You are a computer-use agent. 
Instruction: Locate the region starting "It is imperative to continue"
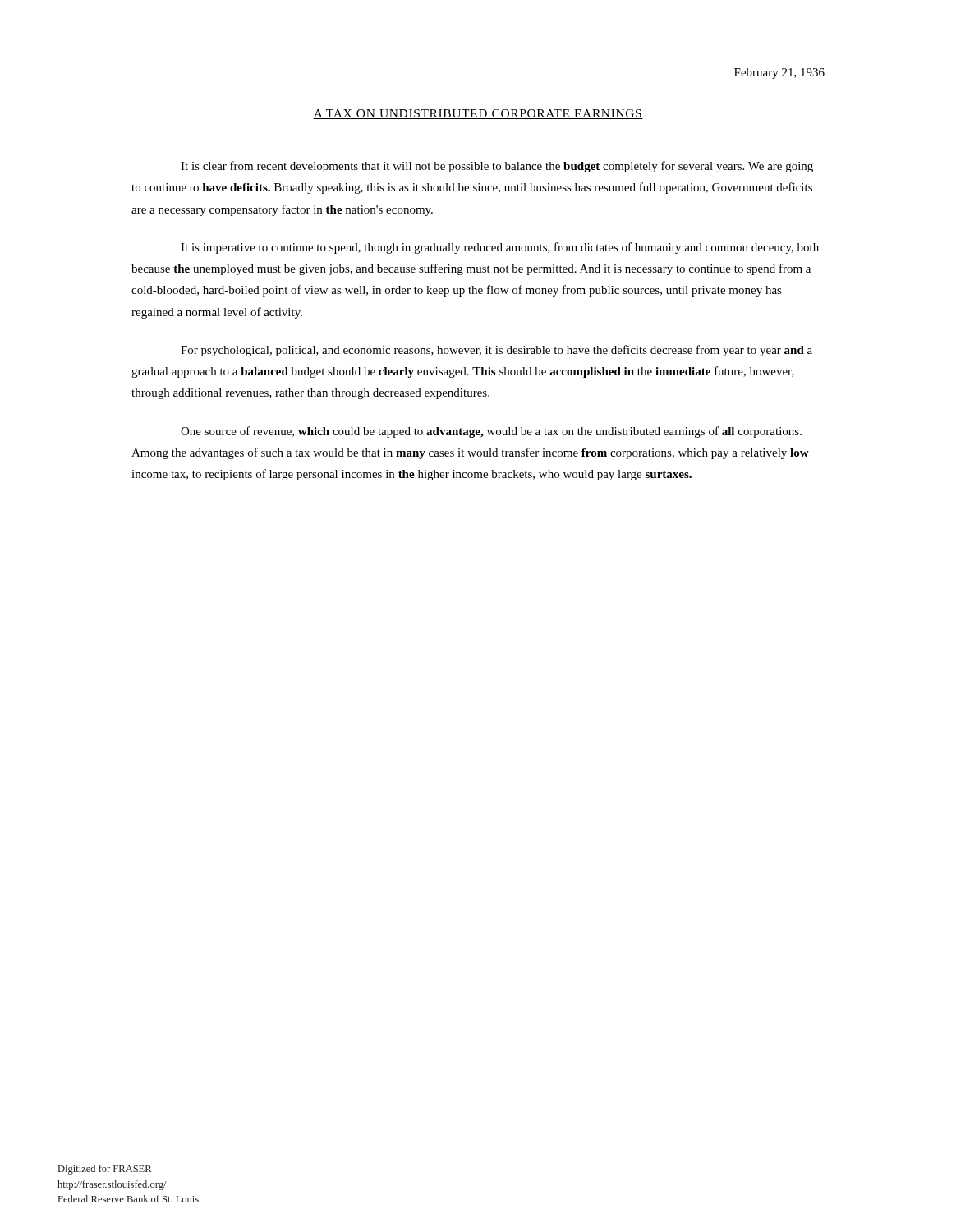click(475, 279)
